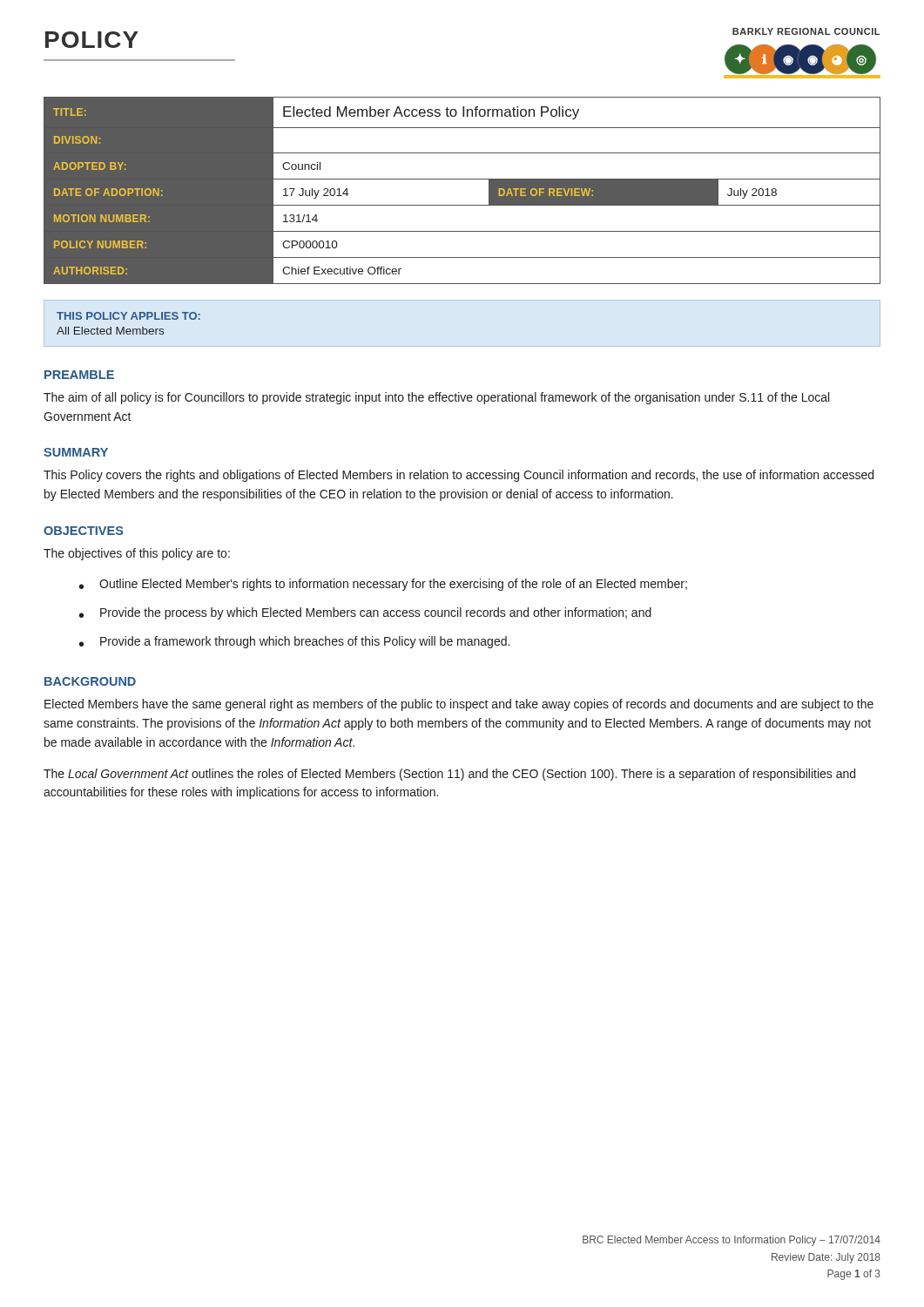Select the logo
The width and height of the screenshot is (924, 1307).
[802, 54]
